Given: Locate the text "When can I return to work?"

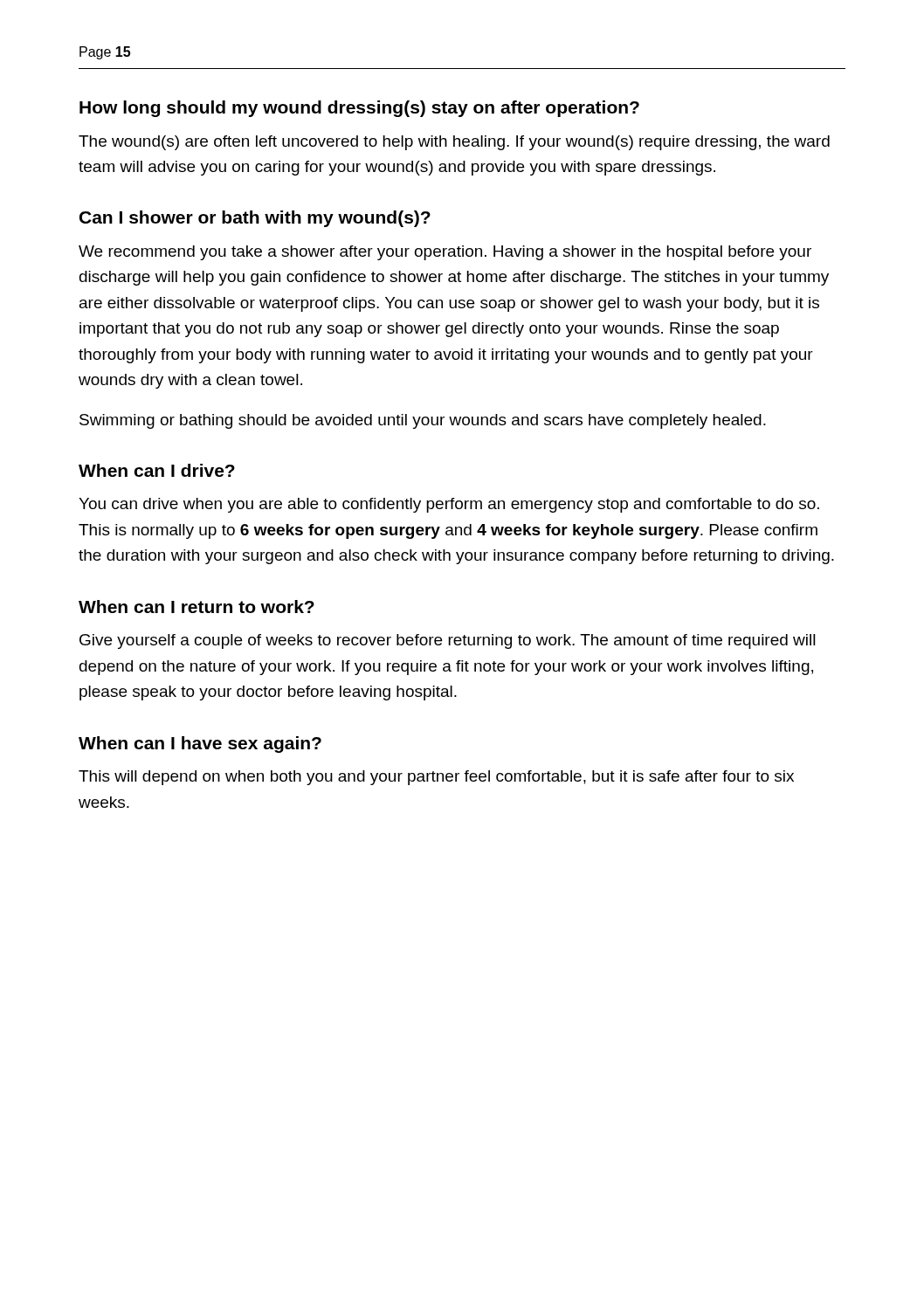Looking at the screenshot, I should 197,606.
